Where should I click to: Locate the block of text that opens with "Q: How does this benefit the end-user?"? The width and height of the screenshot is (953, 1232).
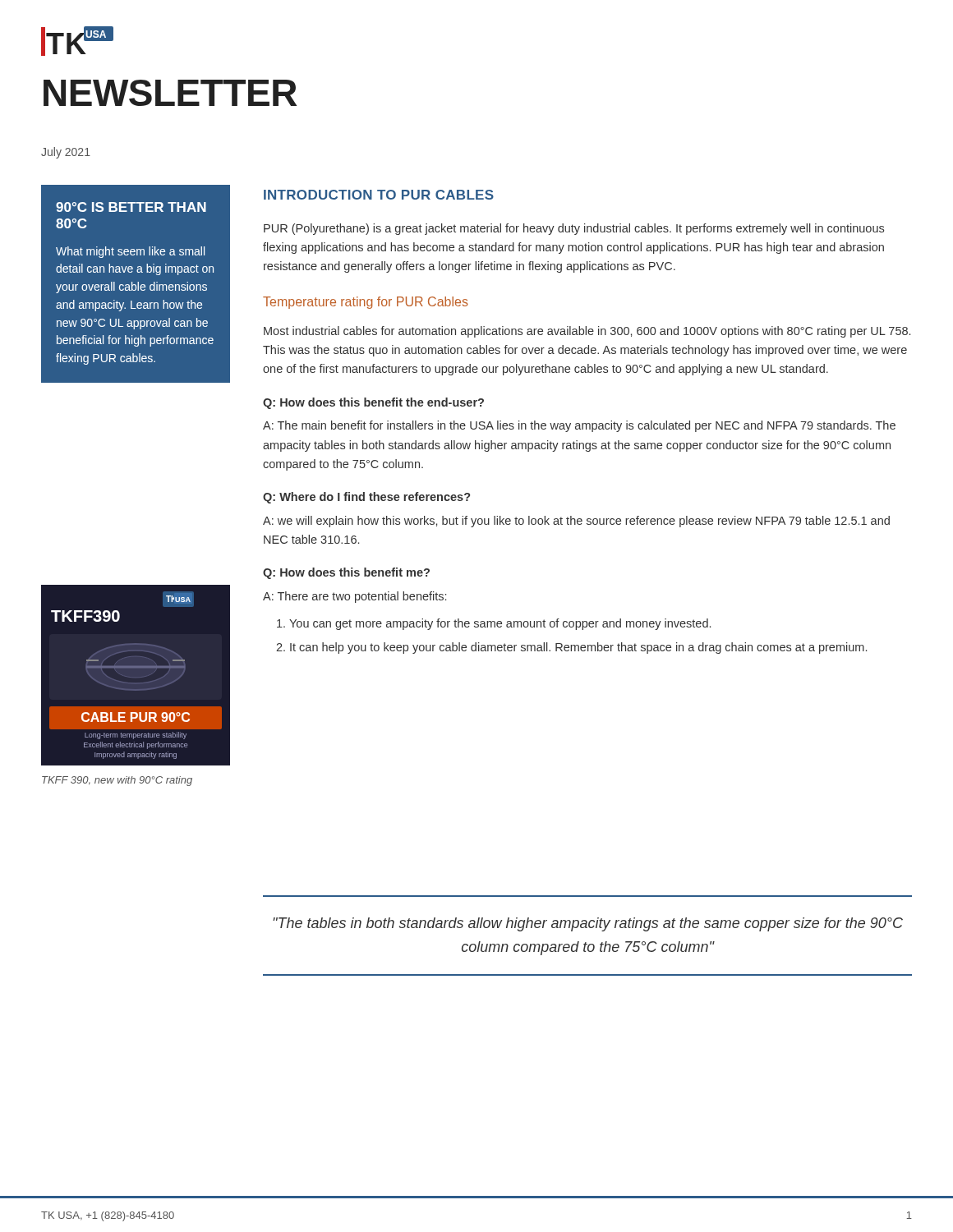[x=587, y=434]
